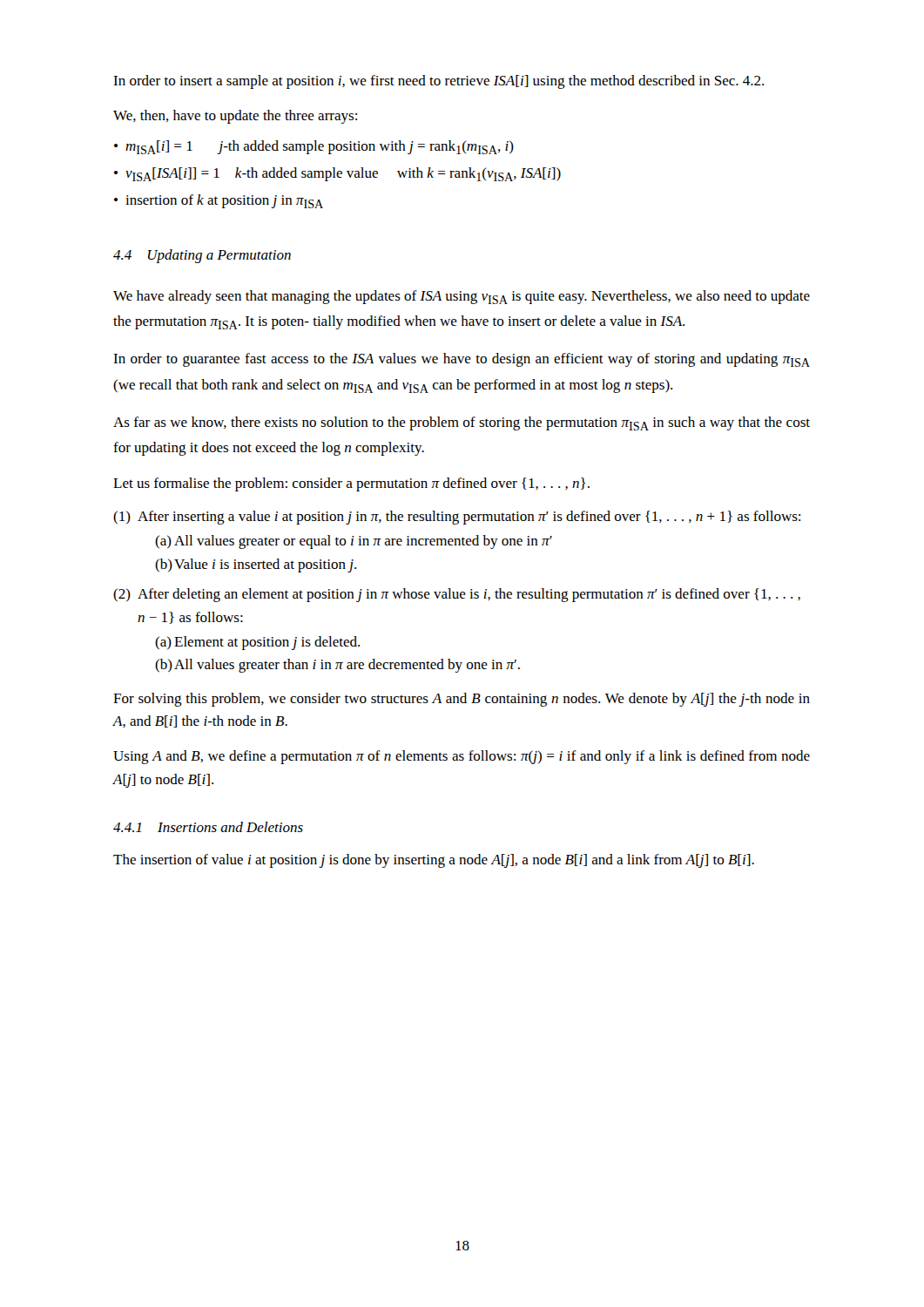Point to the text starting "In order to guarantee fast access"

[462, 374]
